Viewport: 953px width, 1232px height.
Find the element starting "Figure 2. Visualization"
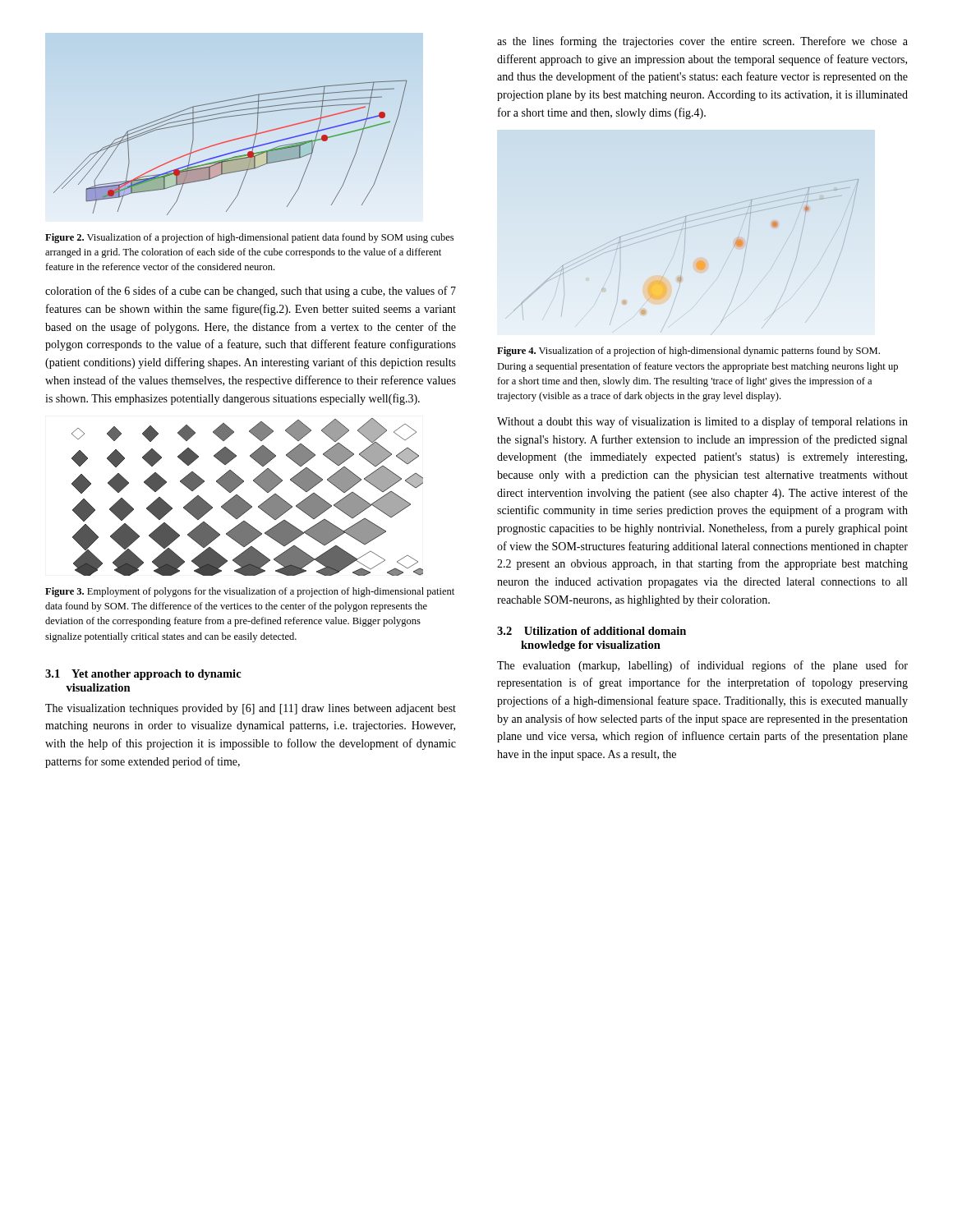pyautogui.click(x=250, y=252)
